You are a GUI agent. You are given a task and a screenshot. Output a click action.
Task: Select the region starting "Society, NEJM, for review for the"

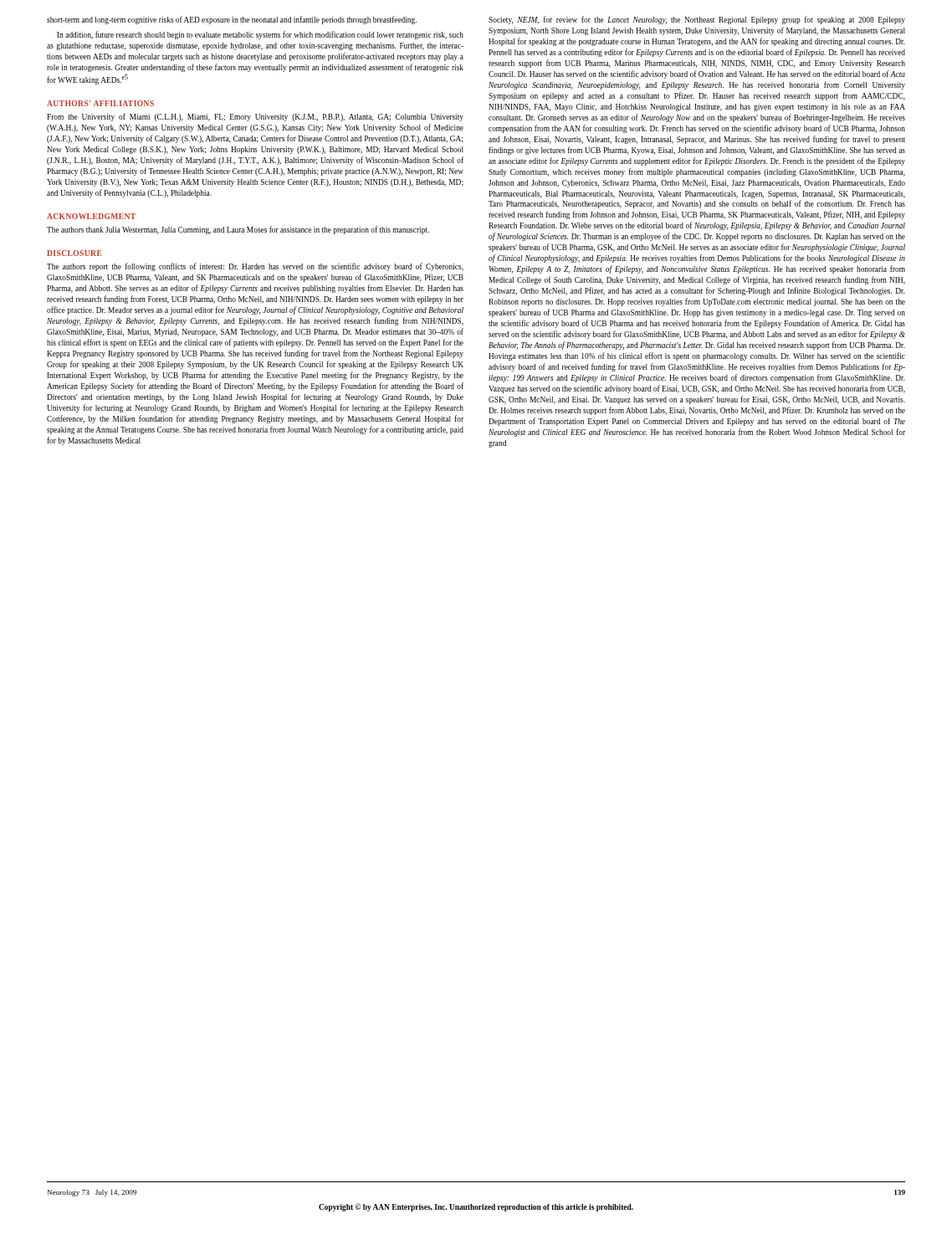pos(697,232)
